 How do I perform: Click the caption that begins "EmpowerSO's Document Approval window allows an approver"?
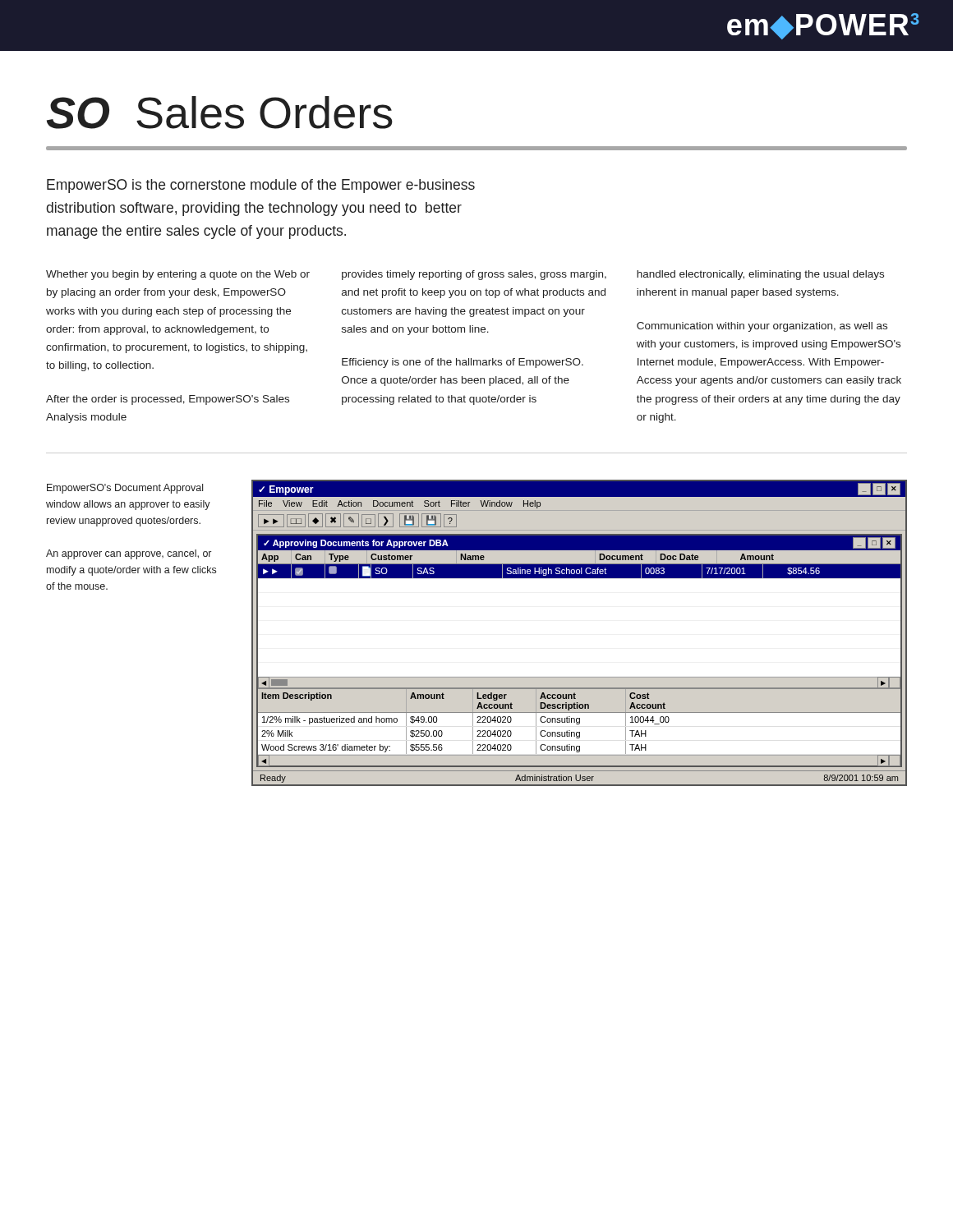(136, 537)
